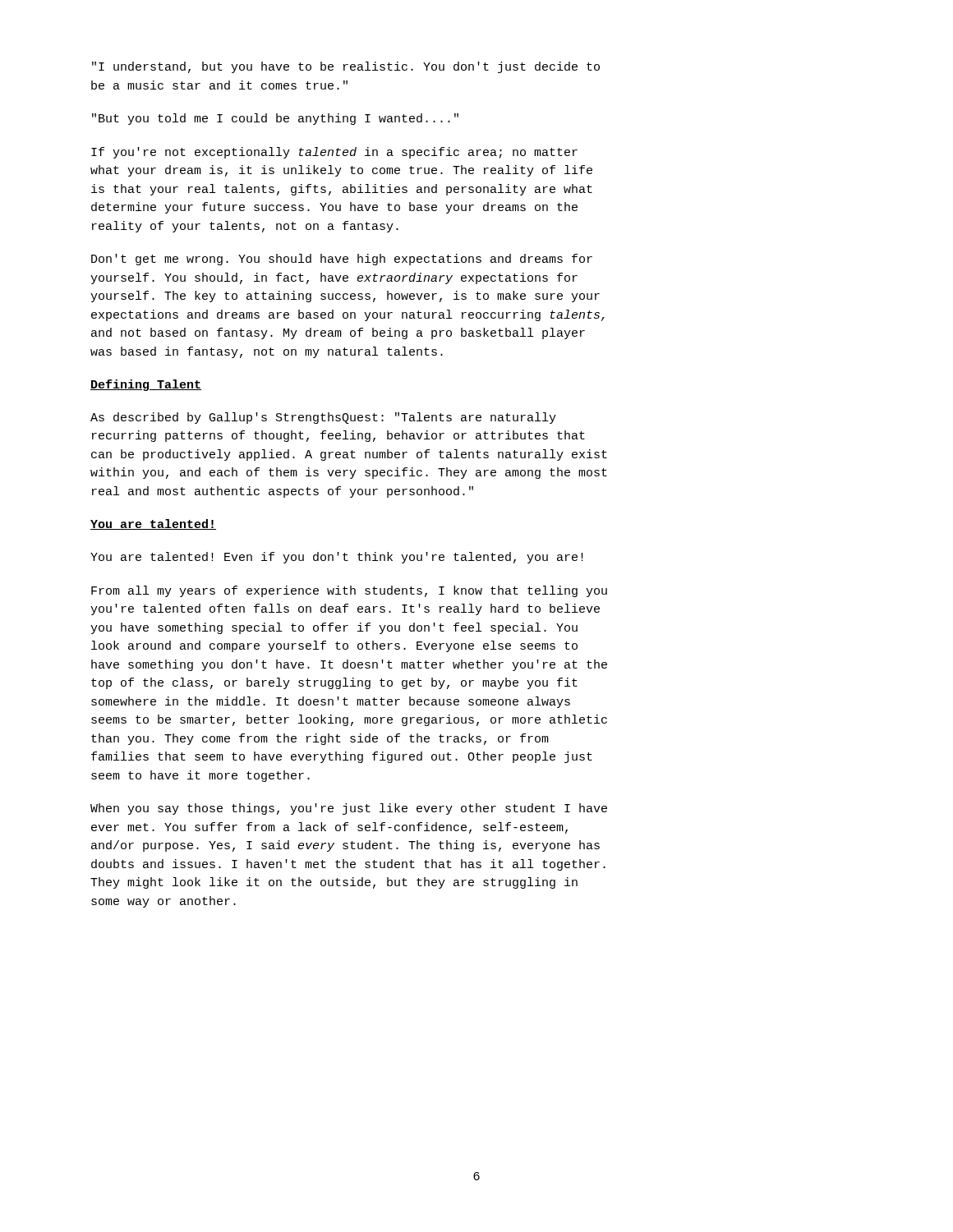Locate the region starting "When you say those"
Image resolution: width=953 pixels, height=1232 pixels.
point(349,856)
